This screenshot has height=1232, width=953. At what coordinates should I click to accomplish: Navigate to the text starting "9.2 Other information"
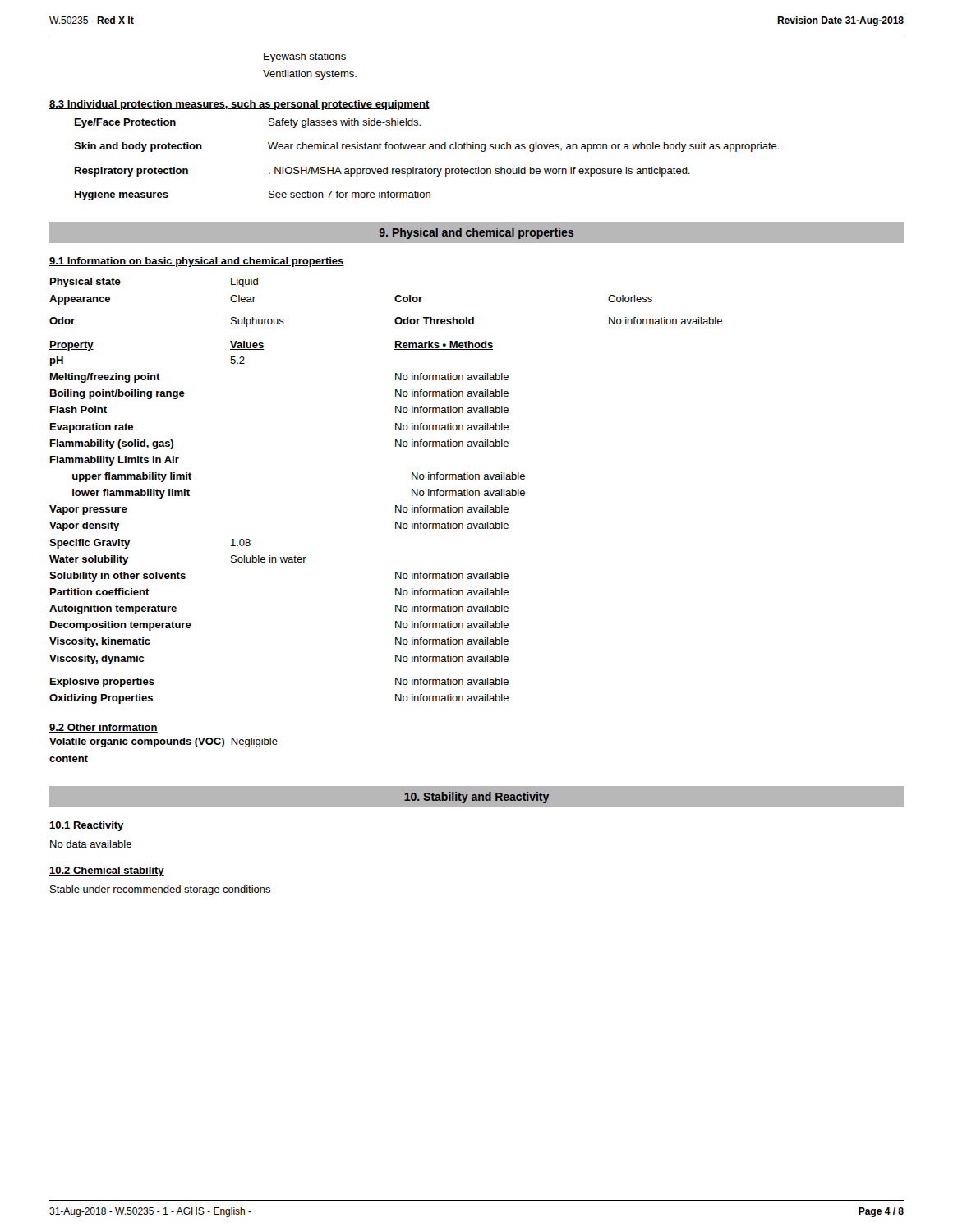pyautogui.click(x=103, y=727)
